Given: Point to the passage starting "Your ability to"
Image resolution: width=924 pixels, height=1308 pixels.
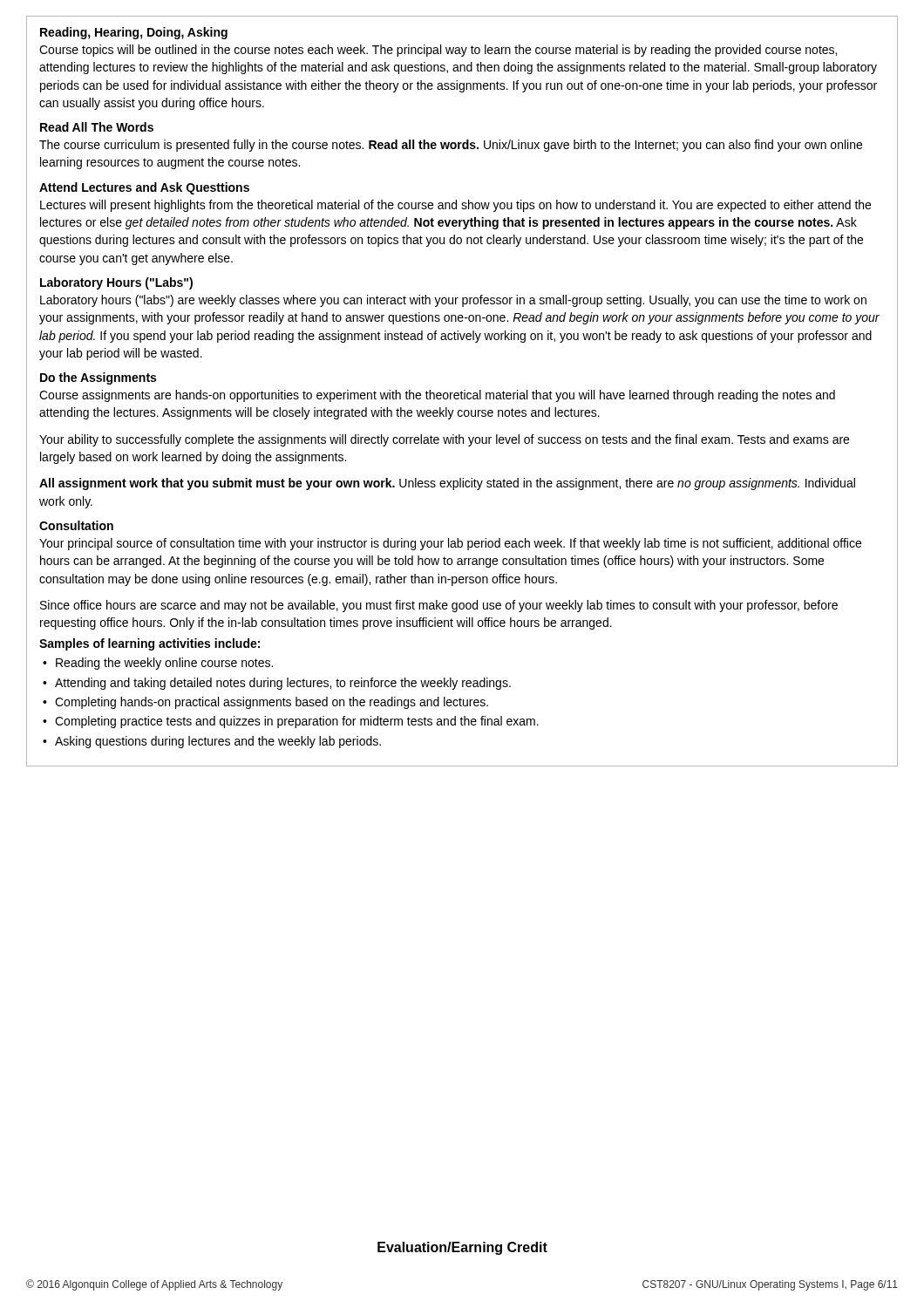Looking at the screenshot, I should click(x=445, y=448).
